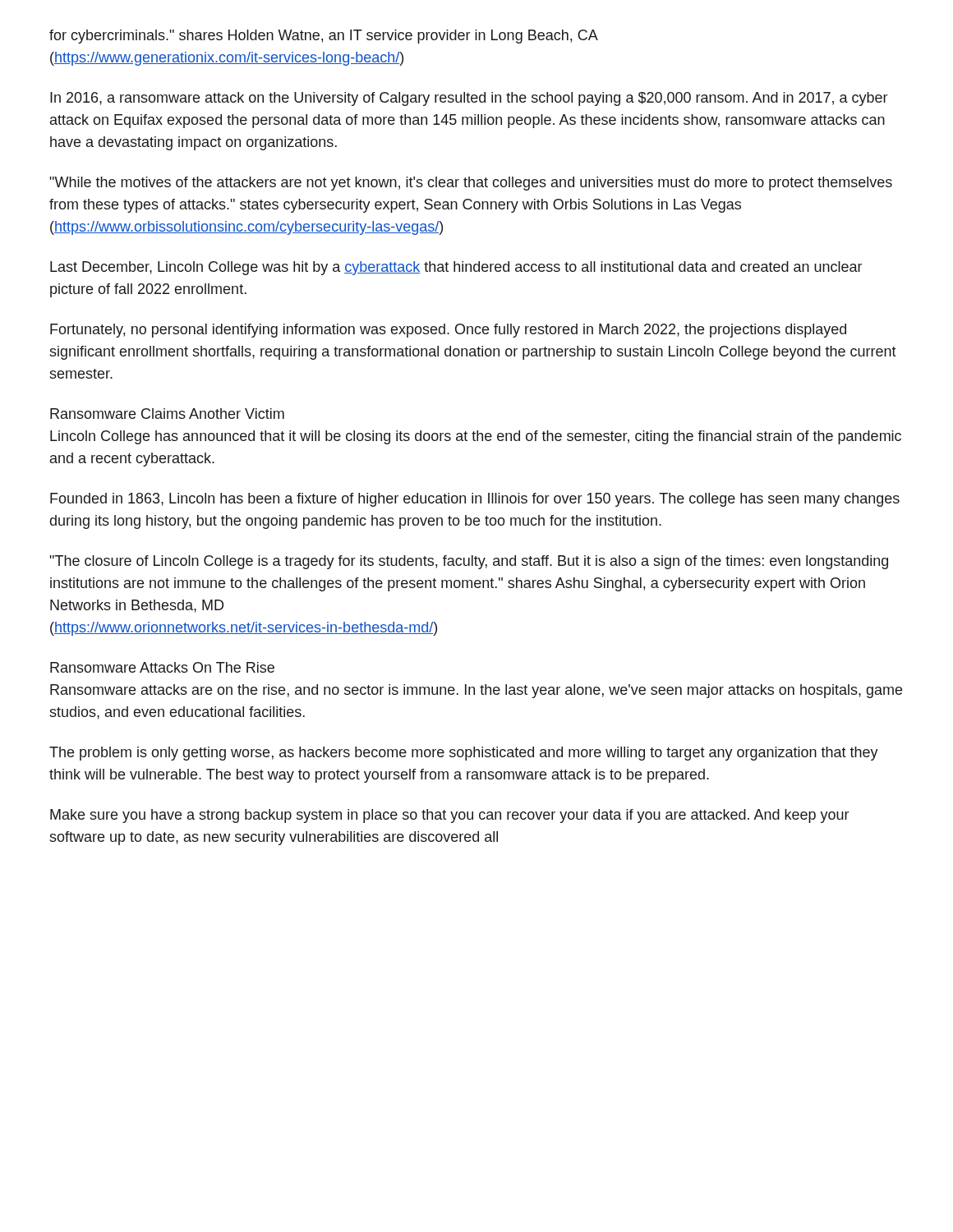Find the block on this page that starts ""While the motives of the attackers are not"
Screen dimensions: 1232x953
pyautogui.click(x=471, y=205)
